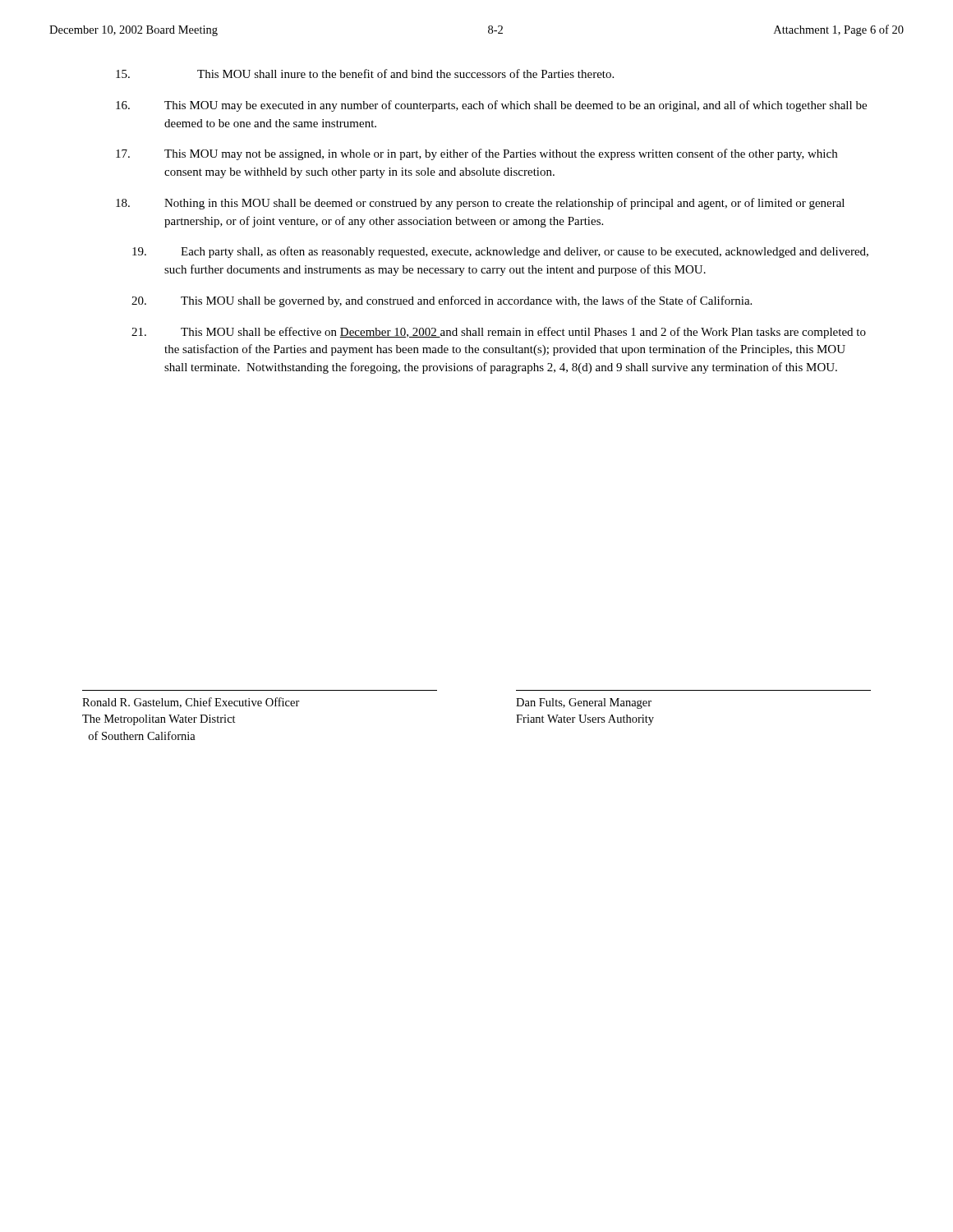The image size is (953, 1232).
Task: Find the list item that reads "21. This MOU shall"
Action: [476, 350]
